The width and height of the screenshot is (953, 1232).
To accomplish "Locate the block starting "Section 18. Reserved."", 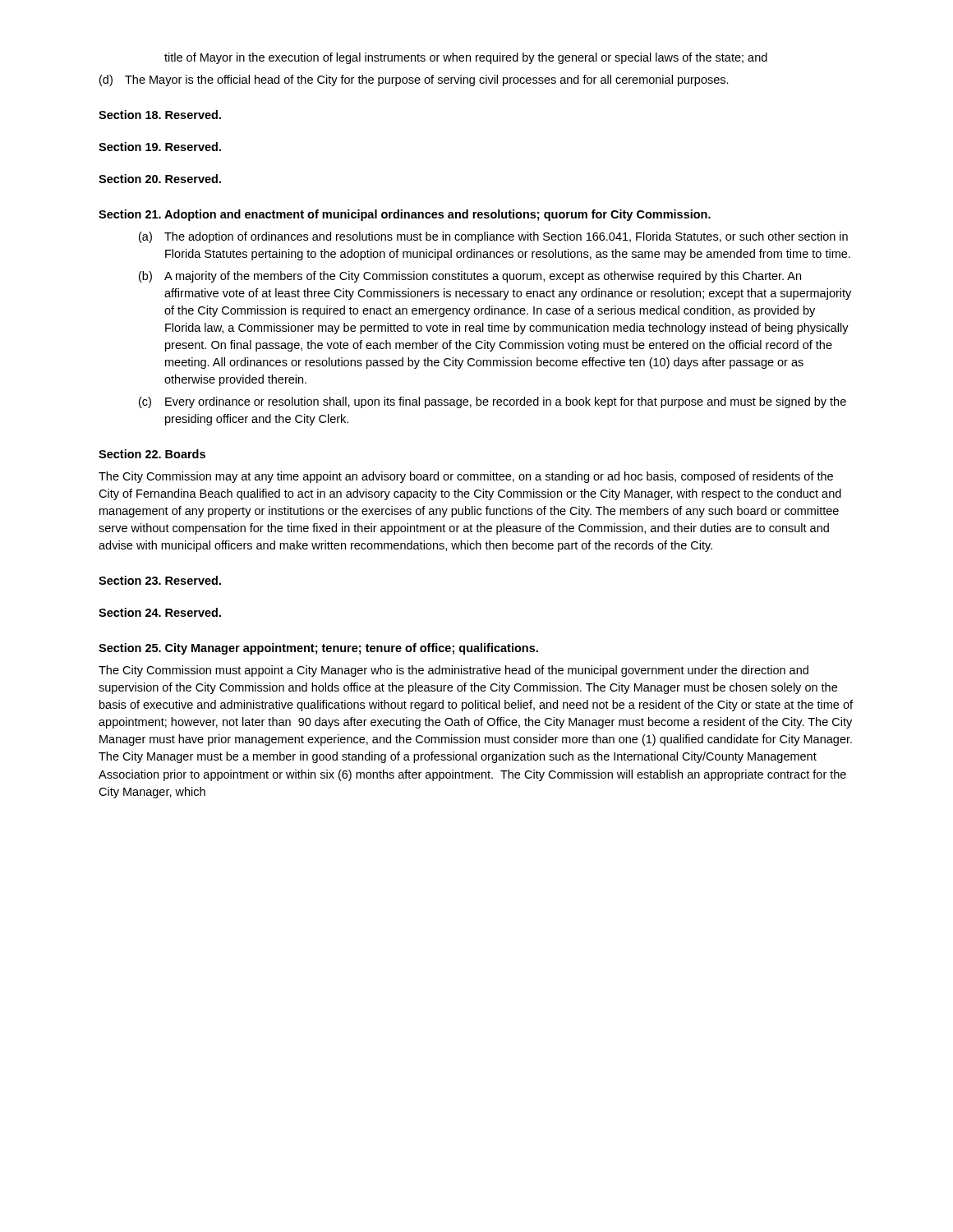I will (x=160, y=115).
